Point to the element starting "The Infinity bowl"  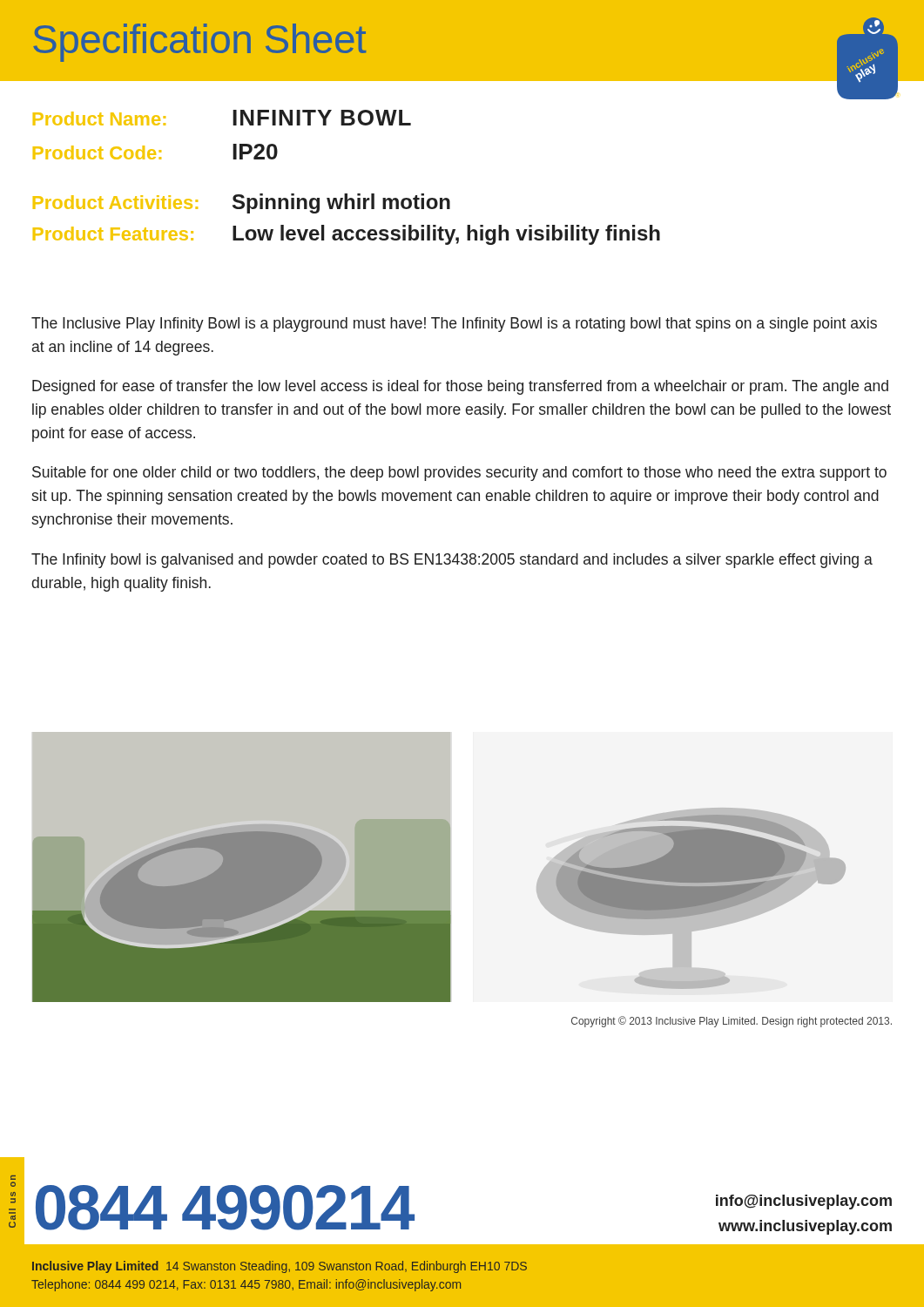(452, 571)
